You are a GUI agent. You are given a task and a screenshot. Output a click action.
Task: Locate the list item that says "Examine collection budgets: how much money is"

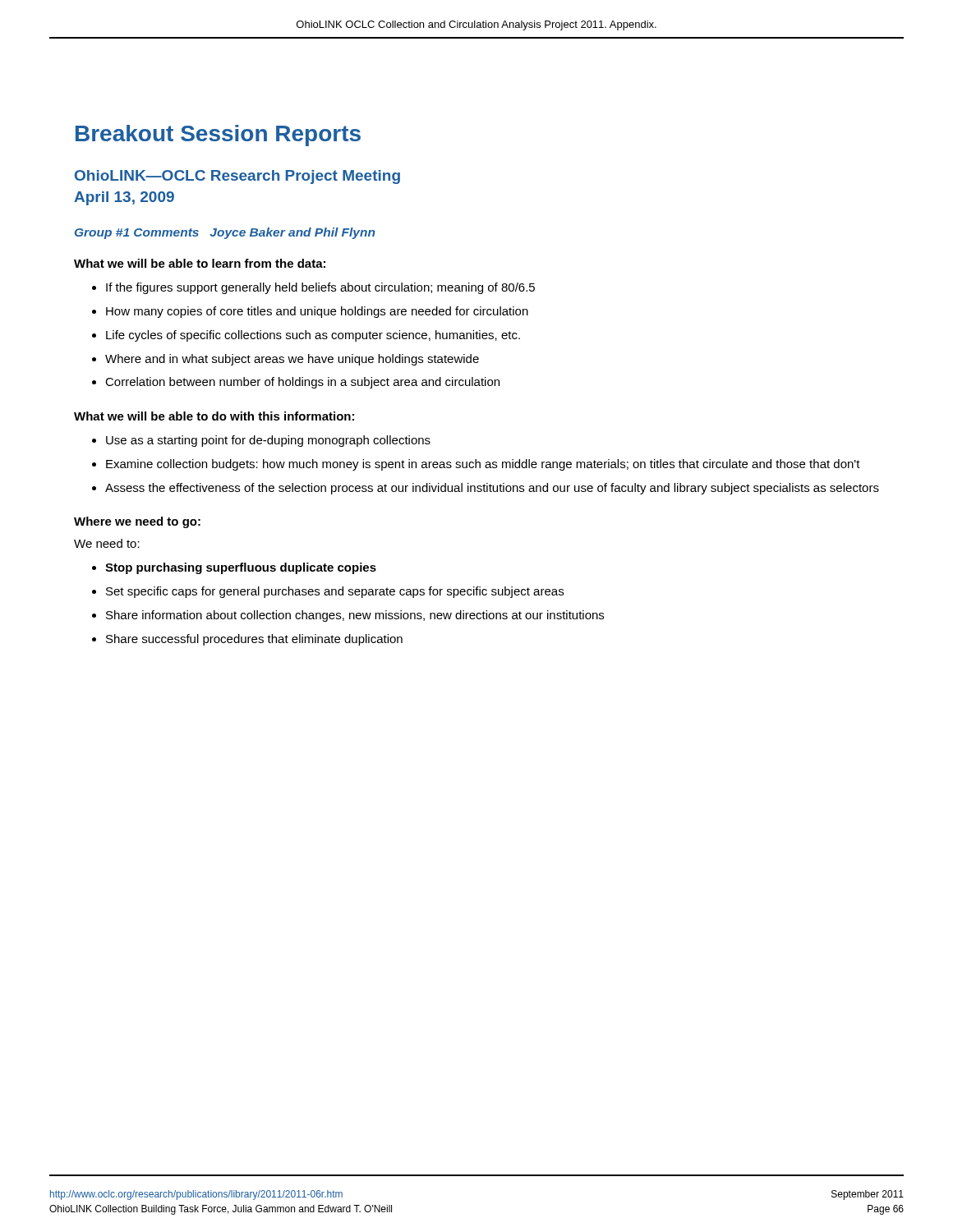coord(485,464)
